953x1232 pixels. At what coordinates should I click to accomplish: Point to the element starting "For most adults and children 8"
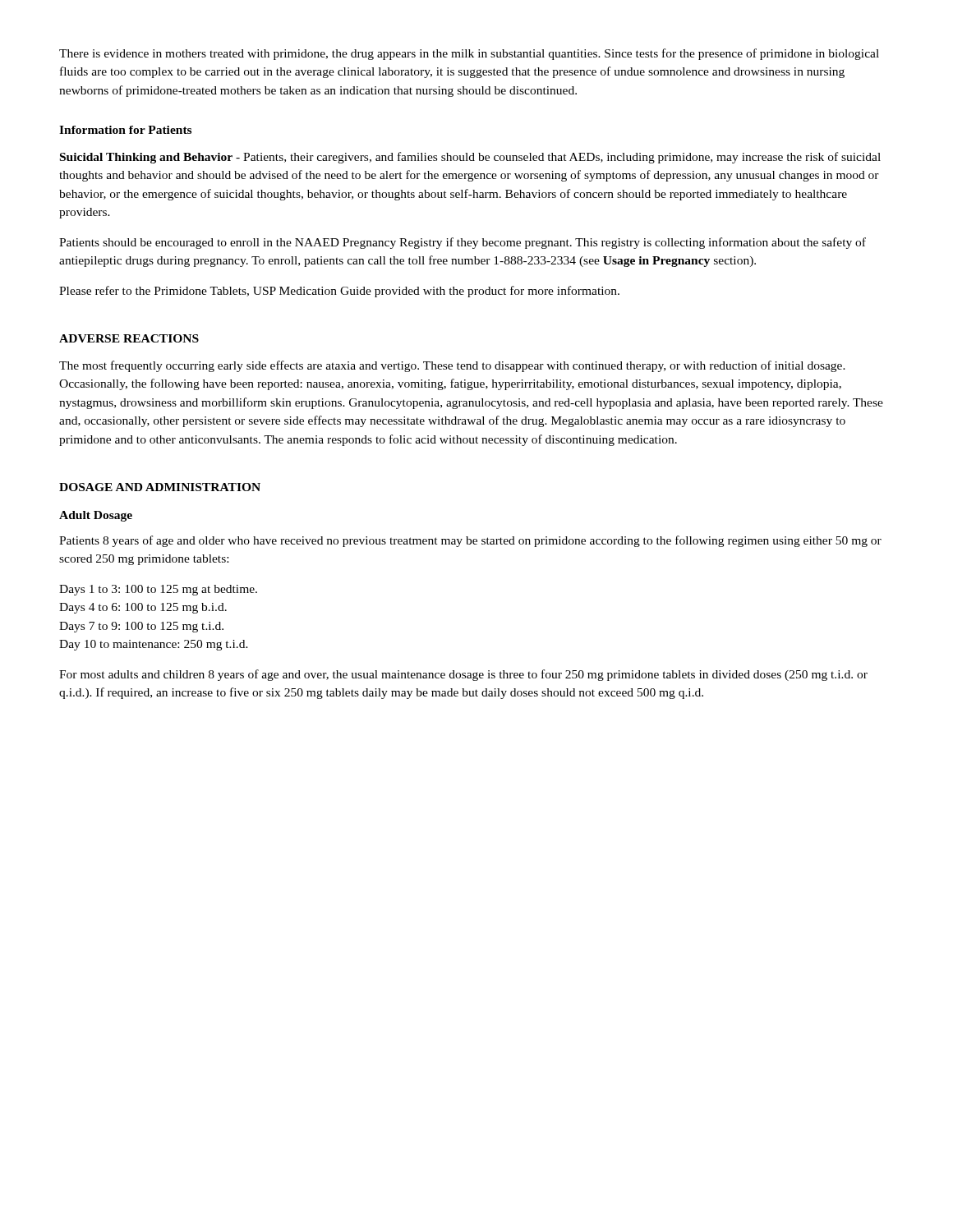coord(463,683)
